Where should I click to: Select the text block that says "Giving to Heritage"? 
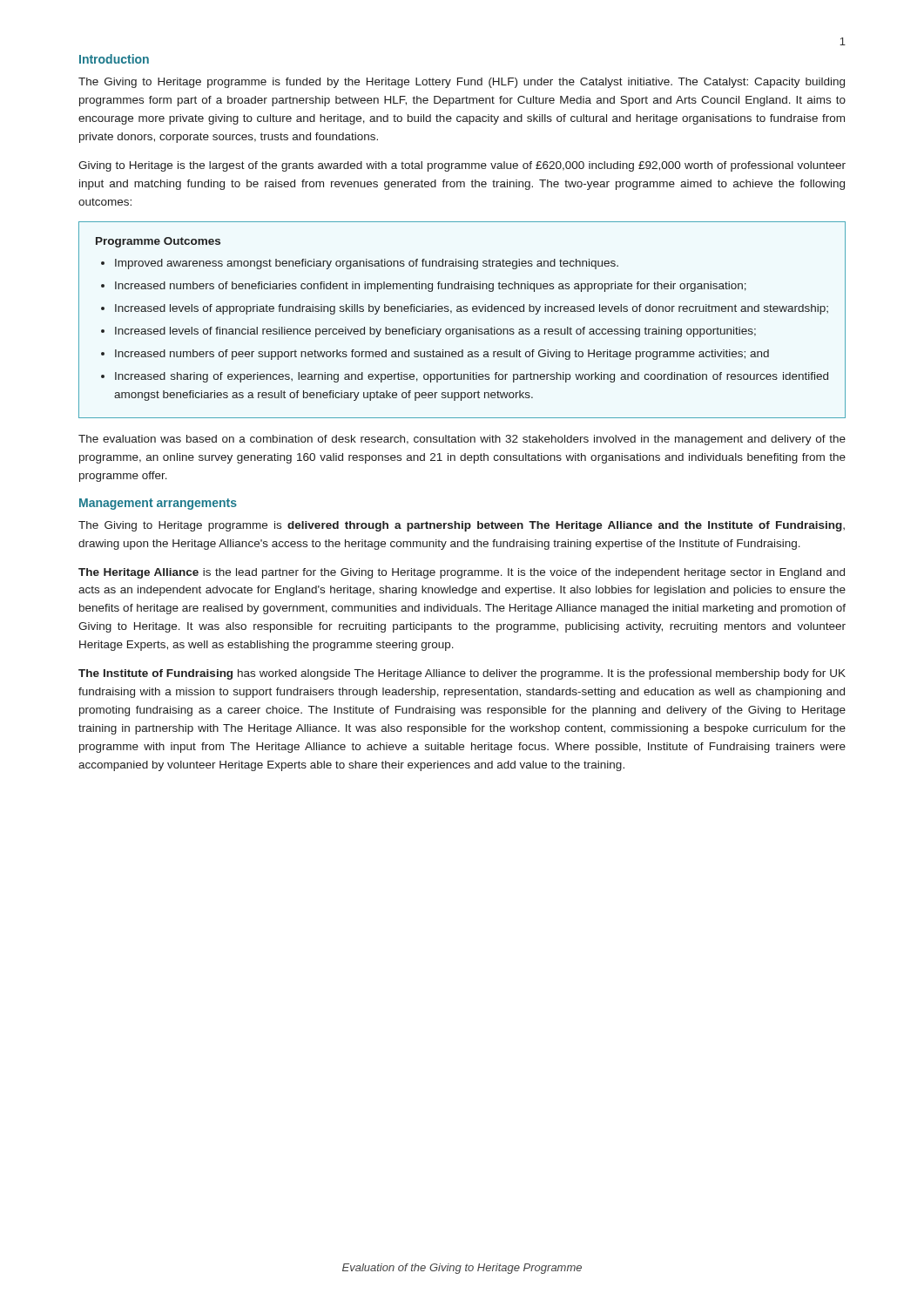[462, 183]
